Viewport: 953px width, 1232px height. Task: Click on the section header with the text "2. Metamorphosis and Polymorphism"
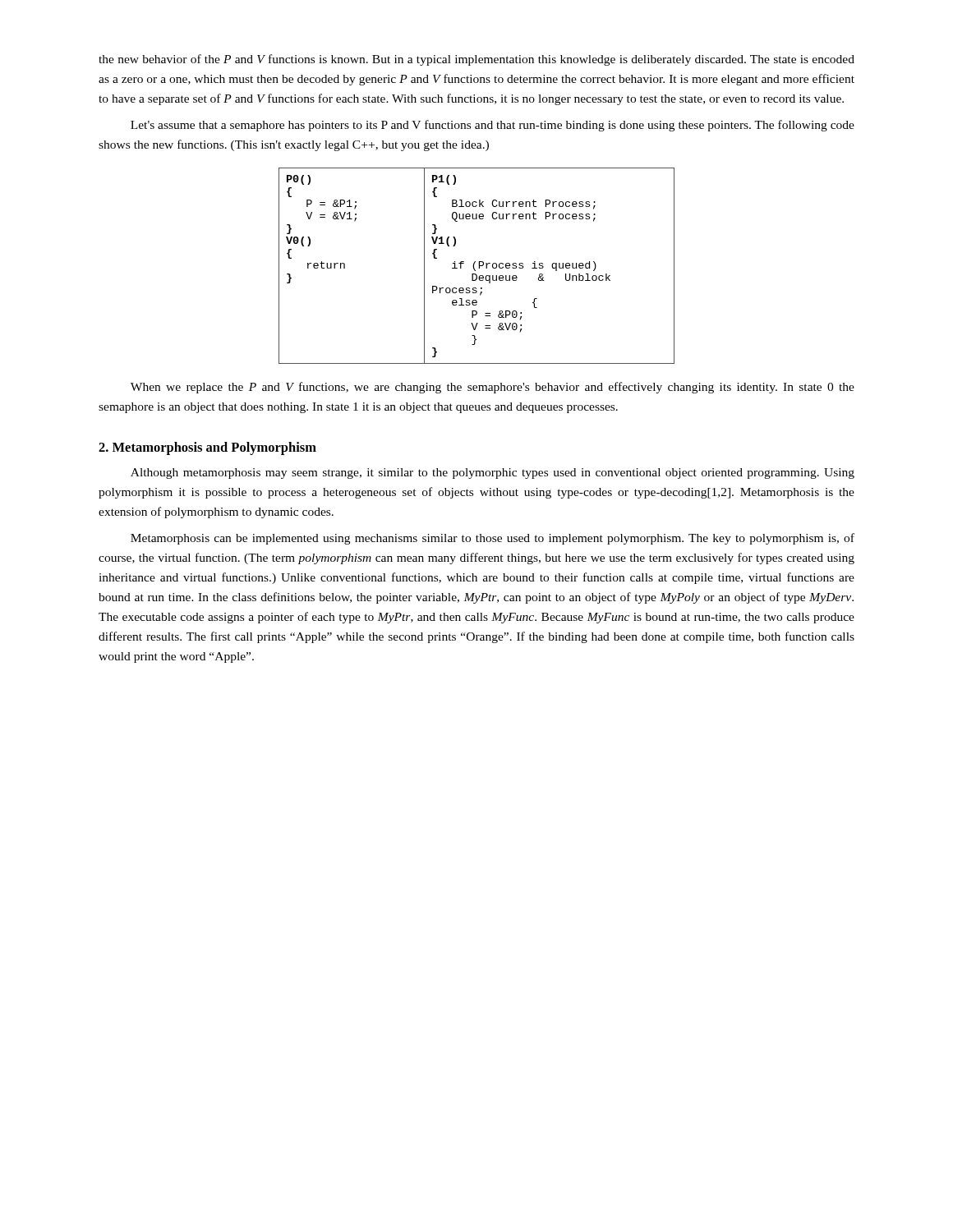[x=207, y=447]
